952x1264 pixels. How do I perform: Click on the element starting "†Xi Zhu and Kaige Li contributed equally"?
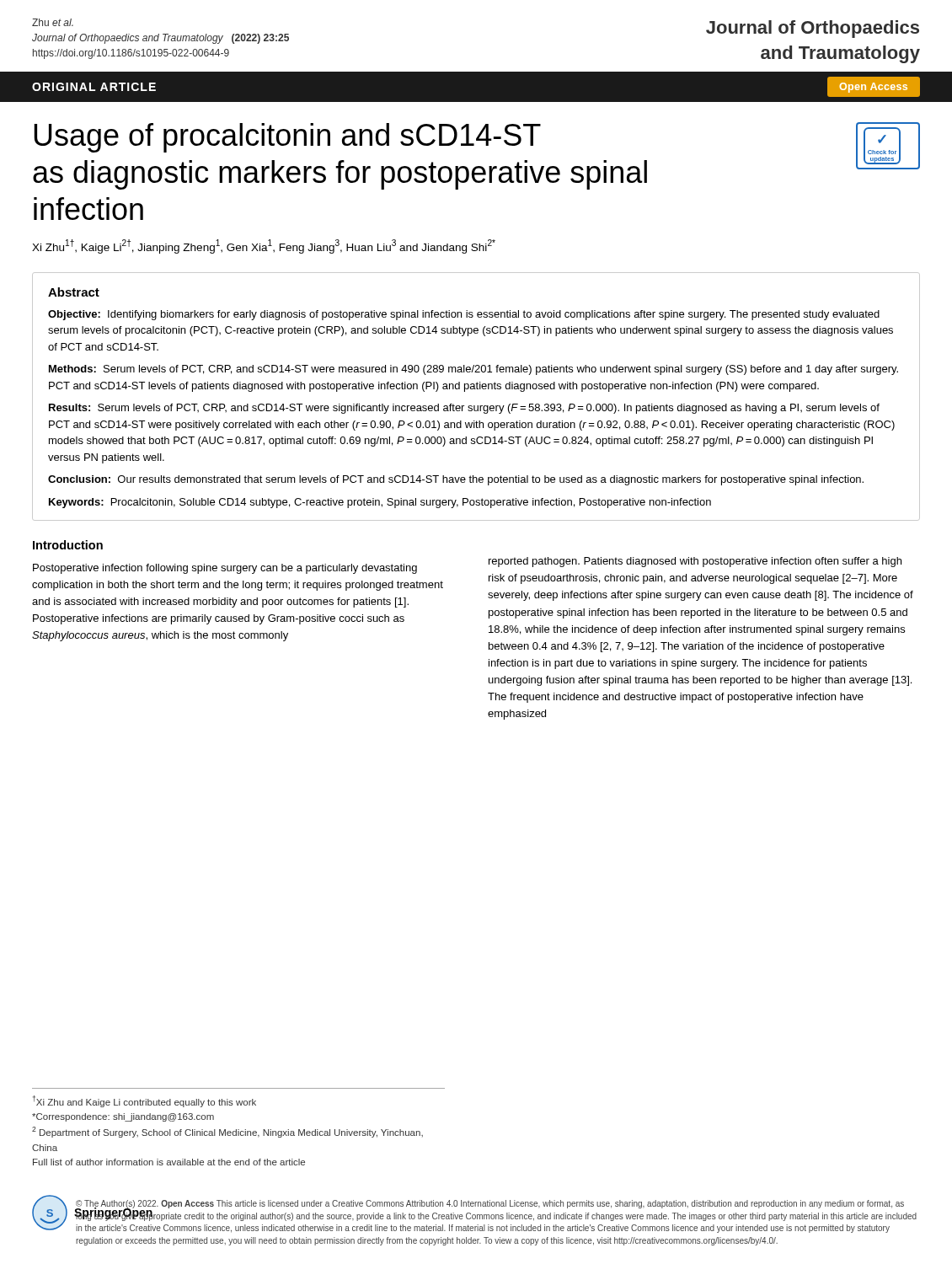click(x=228, y=1131)
